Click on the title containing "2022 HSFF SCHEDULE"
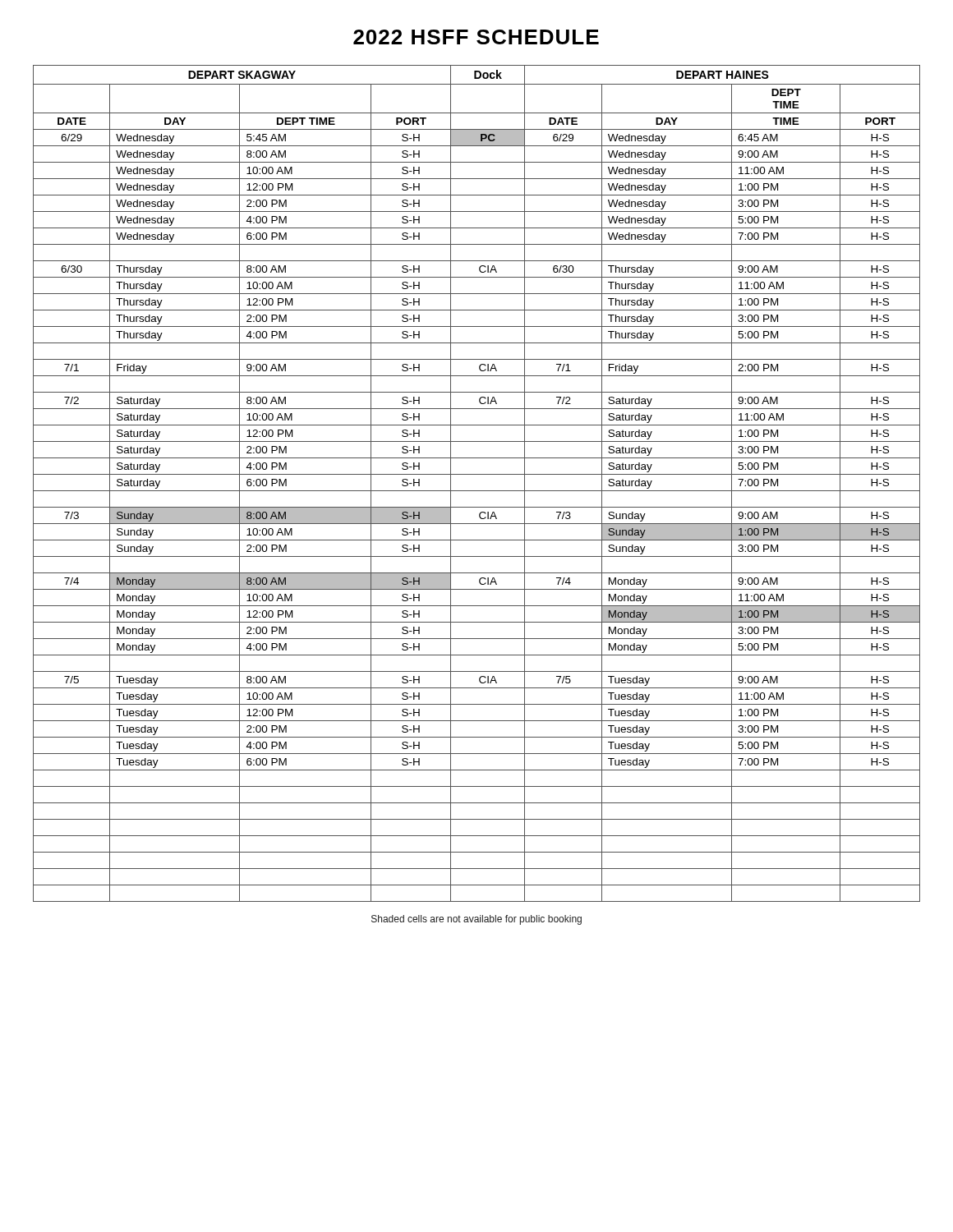Screen dimensions: 1232x953 click(x=476, y=37)
